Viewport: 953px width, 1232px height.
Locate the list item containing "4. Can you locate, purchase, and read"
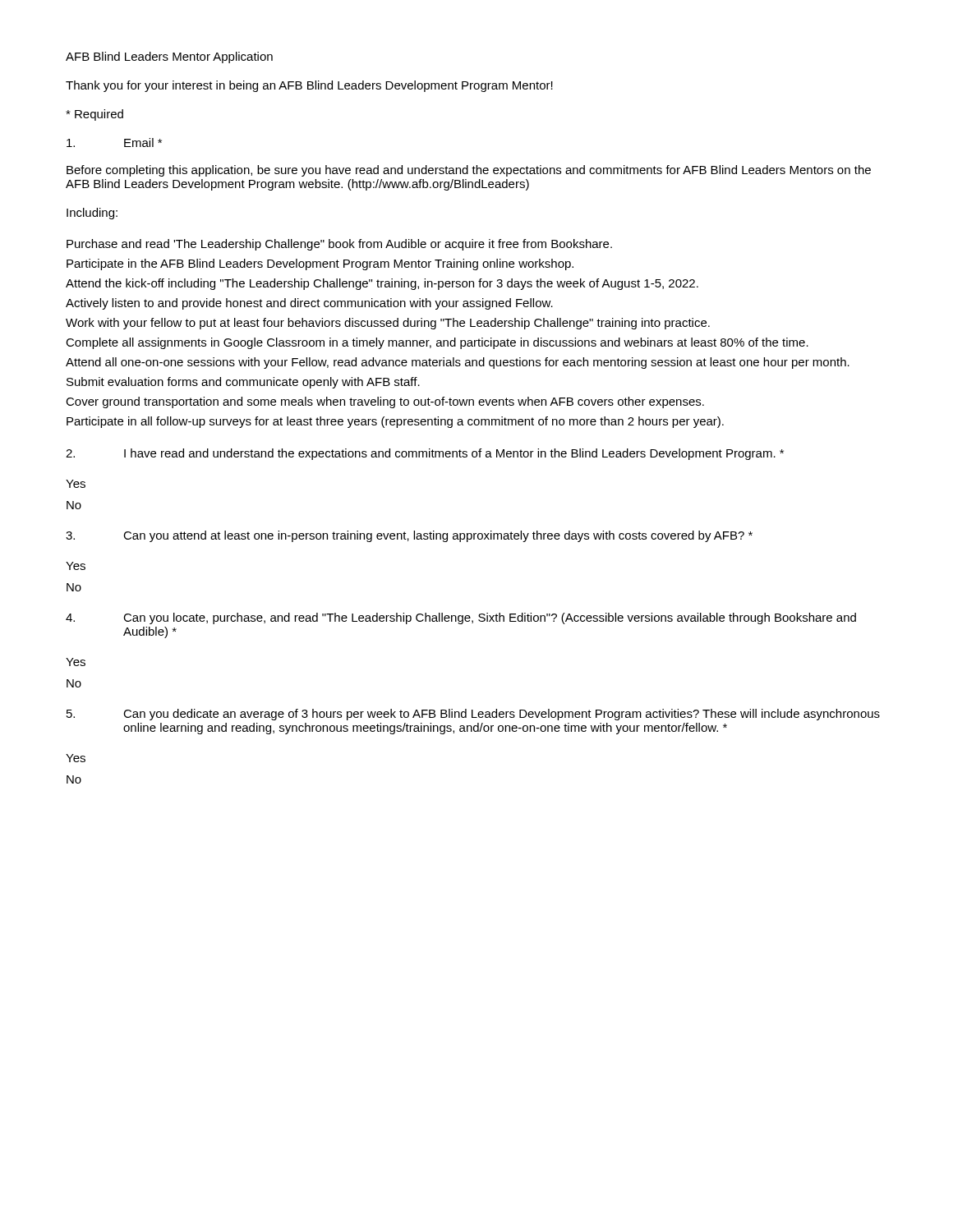(x=476, y=624)
